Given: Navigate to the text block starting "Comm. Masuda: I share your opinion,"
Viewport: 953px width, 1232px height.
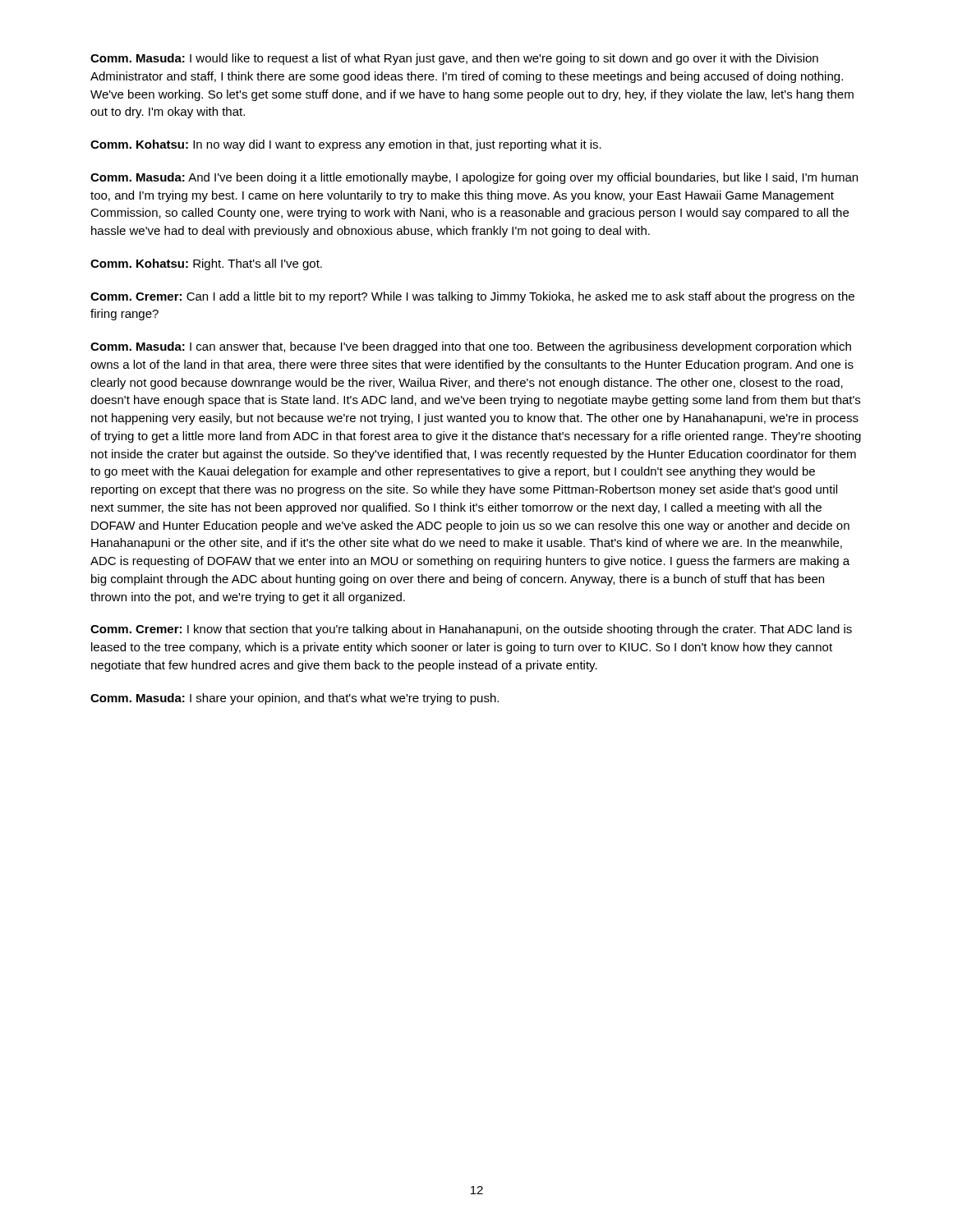Looking at the screenshot, I should (295, 697).
